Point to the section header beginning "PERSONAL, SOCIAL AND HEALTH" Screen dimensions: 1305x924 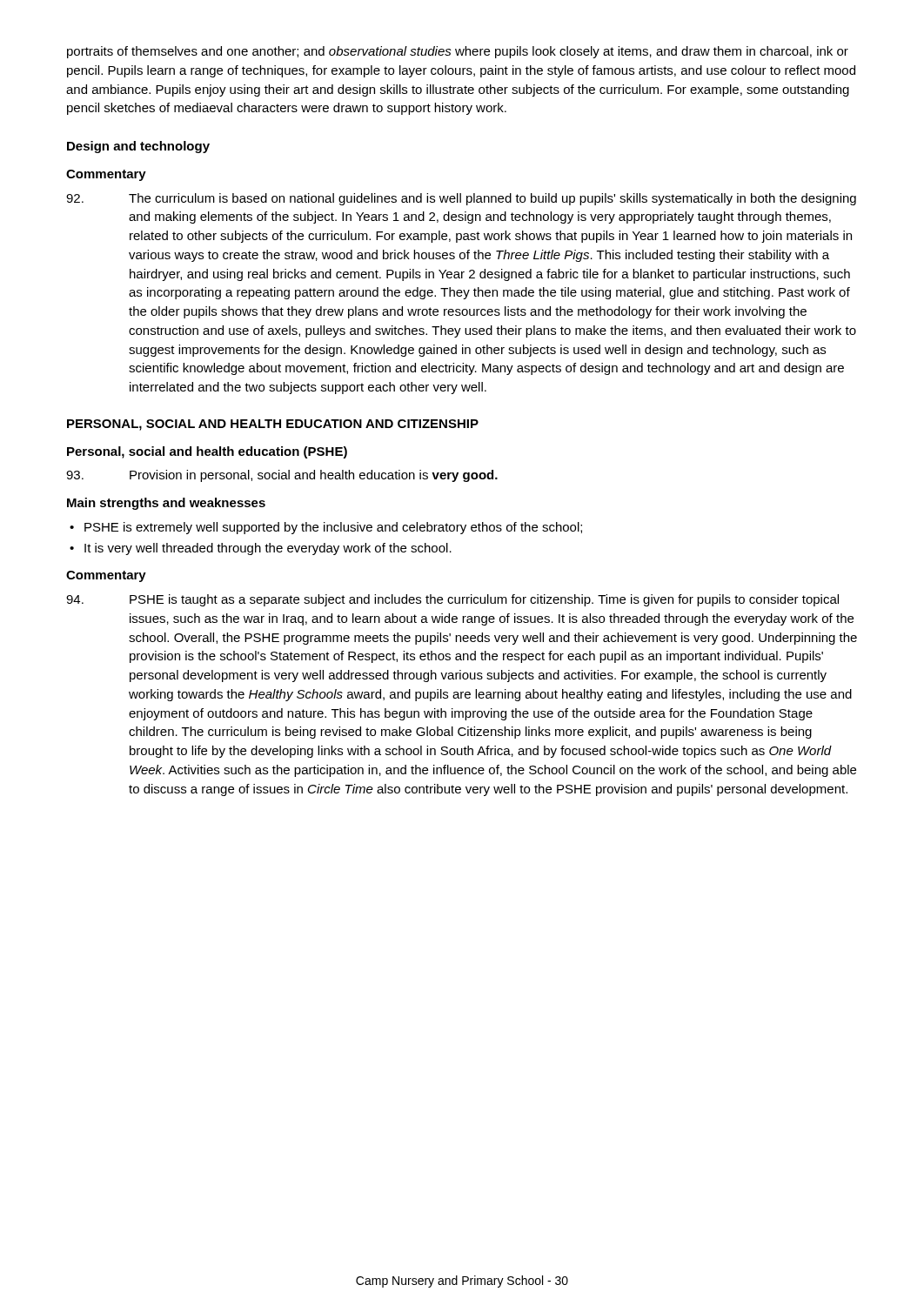(x=272, y=423)
